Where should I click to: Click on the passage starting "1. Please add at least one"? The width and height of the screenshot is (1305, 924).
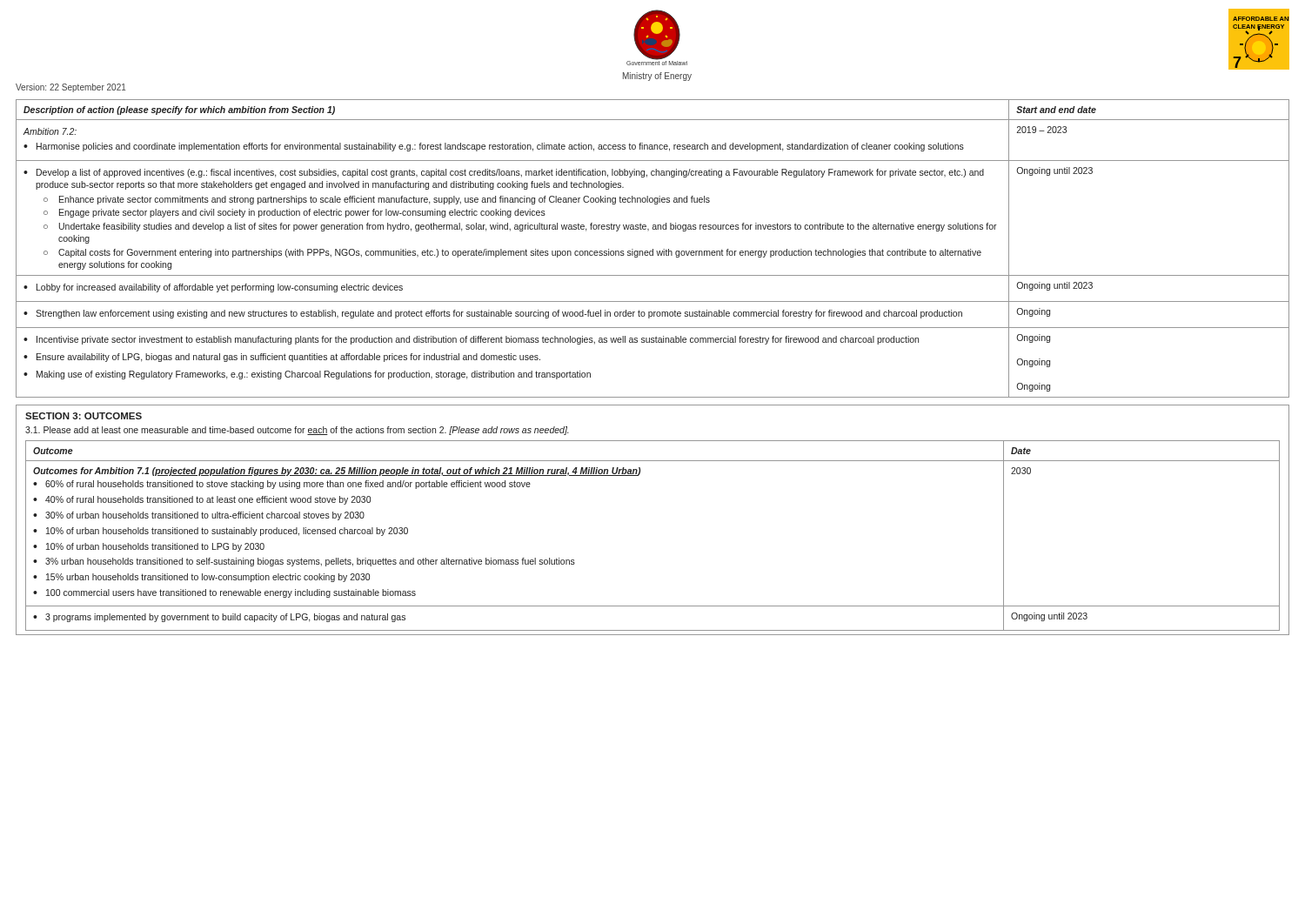pos(297,429)
